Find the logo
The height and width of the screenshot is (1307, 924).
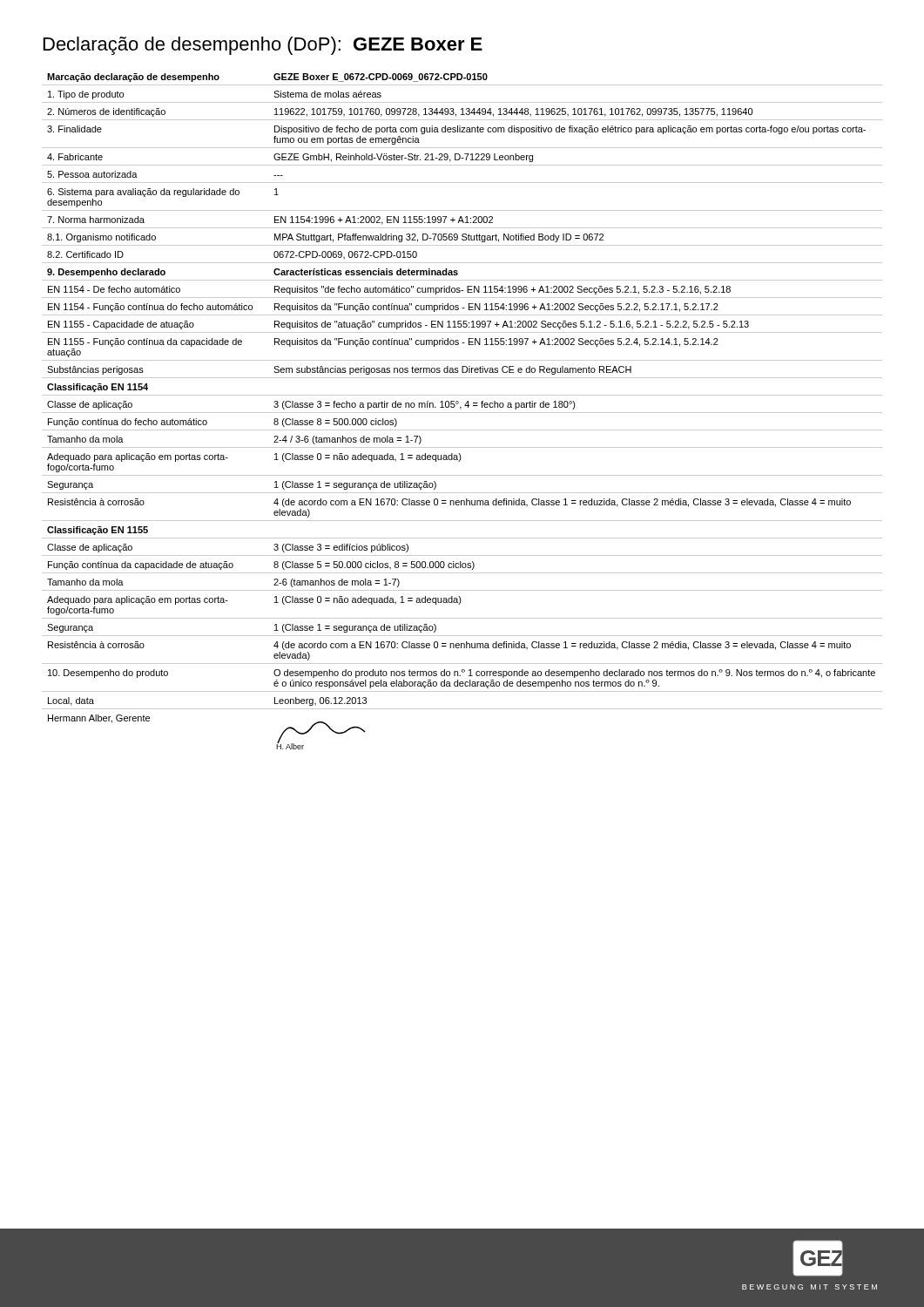462,1268
